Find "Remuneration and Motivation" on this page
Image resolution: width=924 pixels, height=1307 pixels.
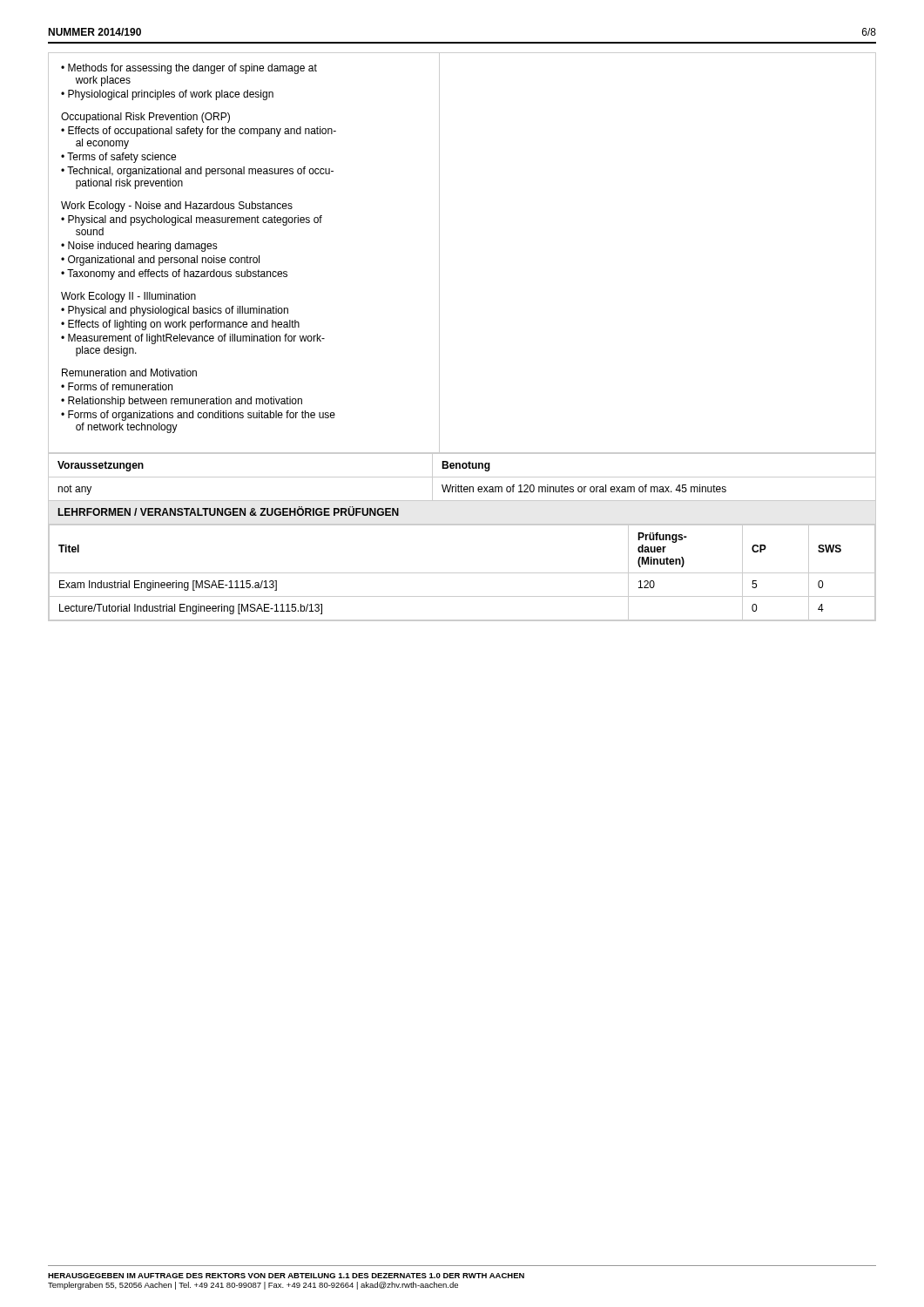pos(129,373)
